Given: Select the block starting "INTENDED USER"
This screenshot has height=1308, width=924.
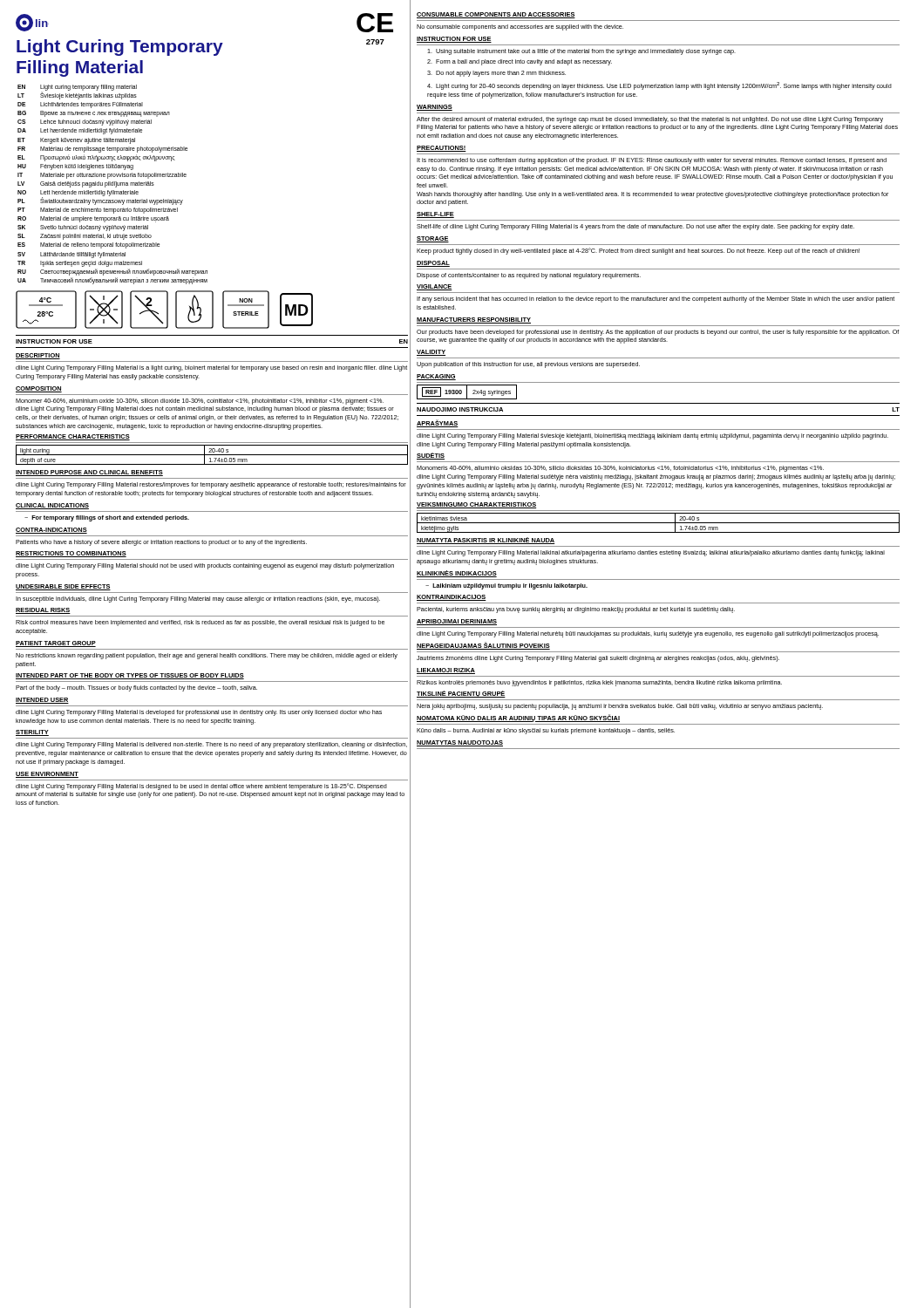Looking at the screenshot, I should tap(42, 700).
